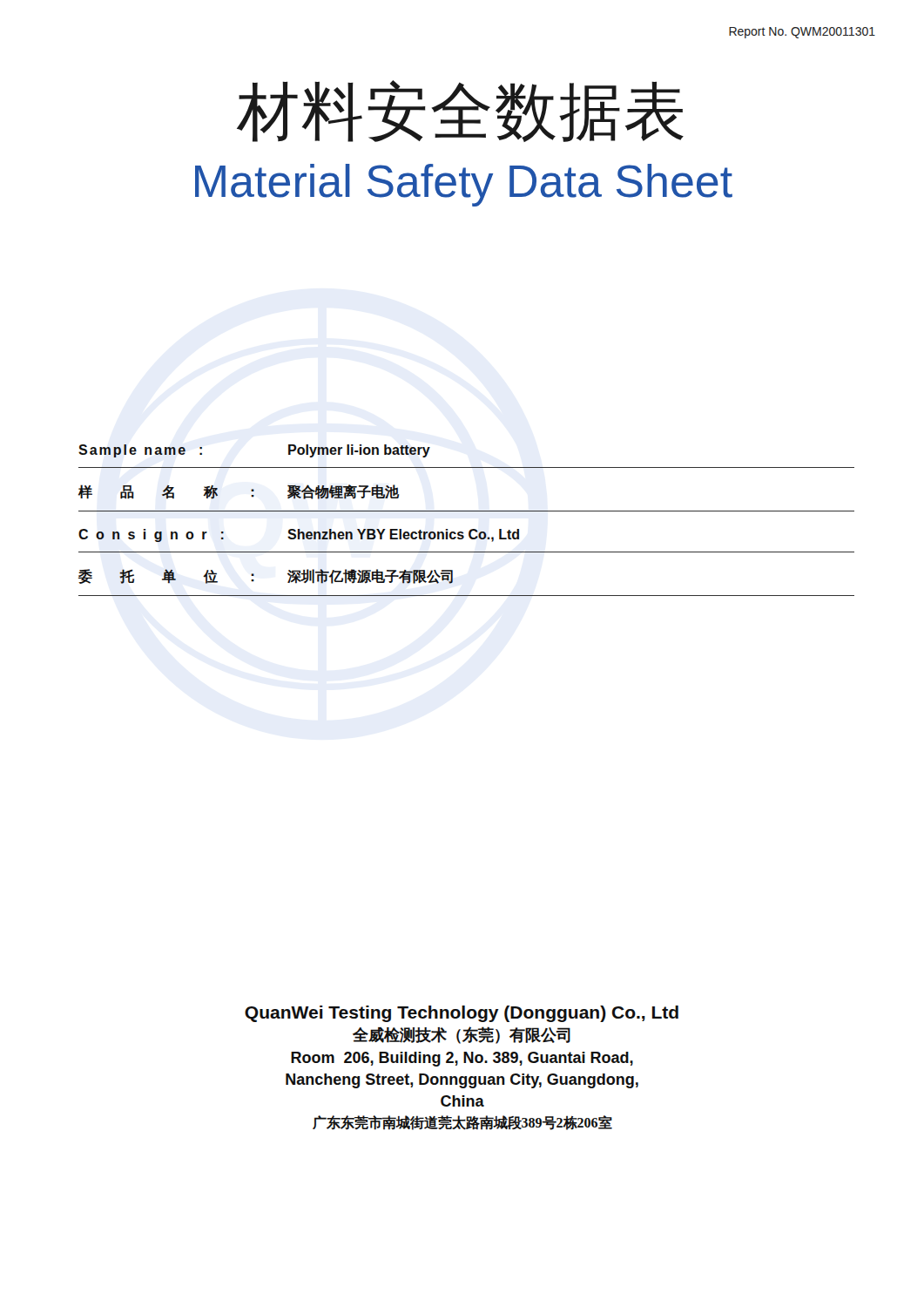The width and height of the screenshot is (924, 1307).
Task: Navigate to the element starting "样 品 名 称 ： 聚合物锂离子电池"
Action: click(x=239, y=493)
